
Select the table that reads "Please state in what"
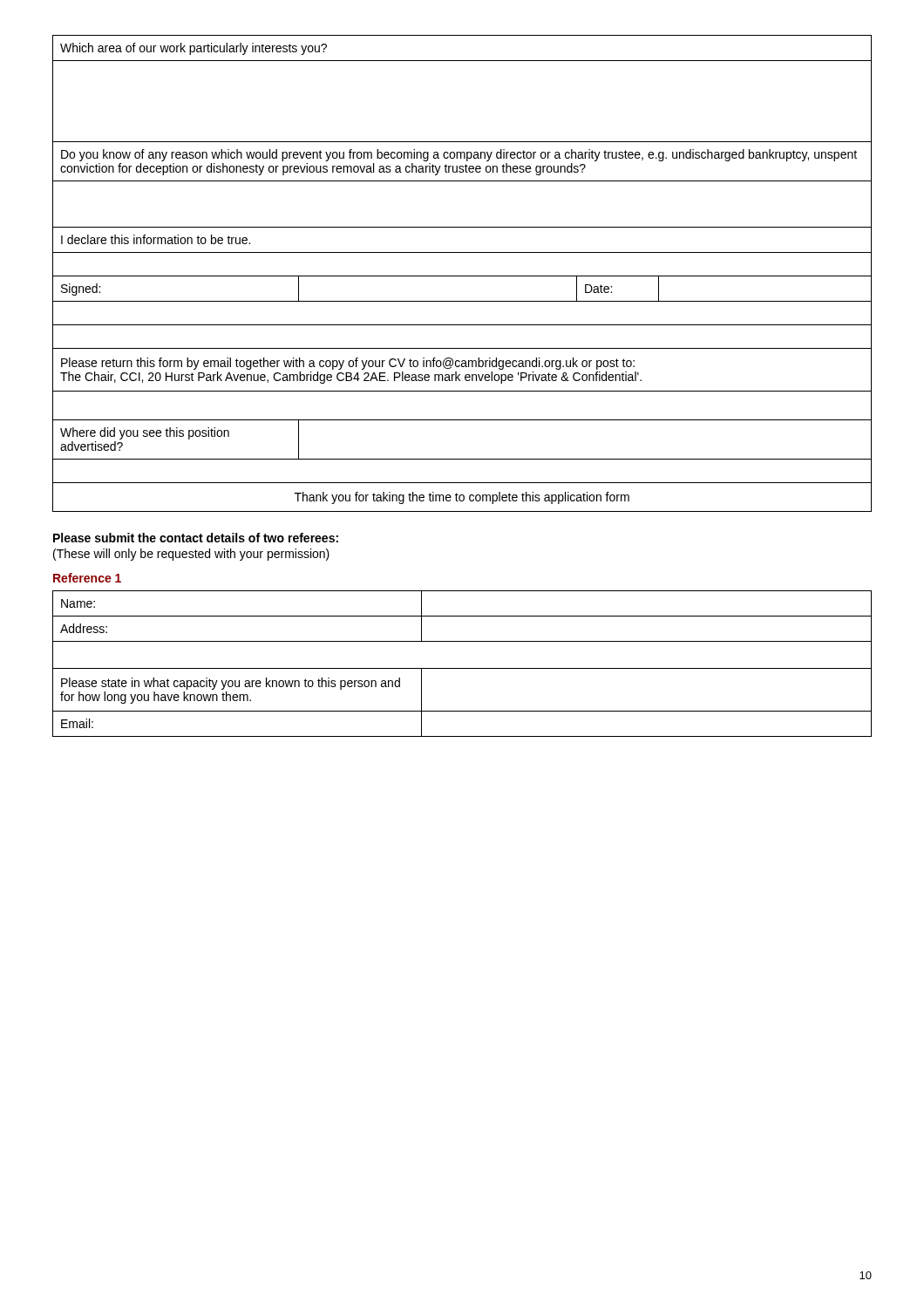[x=462, y=664]
